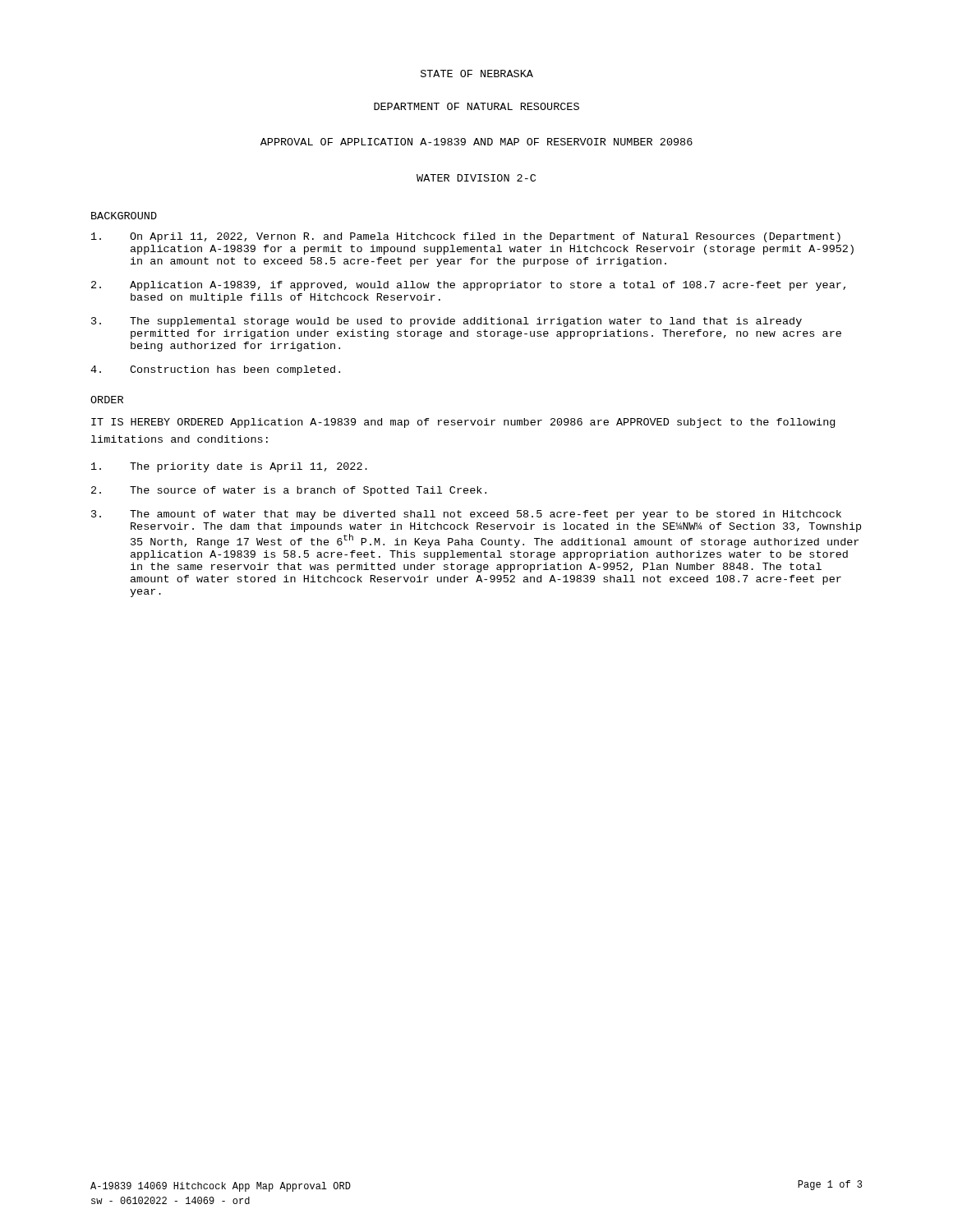Point to the block beginning "2. The source of water"
Viewport: 953px width, 1232px height.
coord(476,491)
